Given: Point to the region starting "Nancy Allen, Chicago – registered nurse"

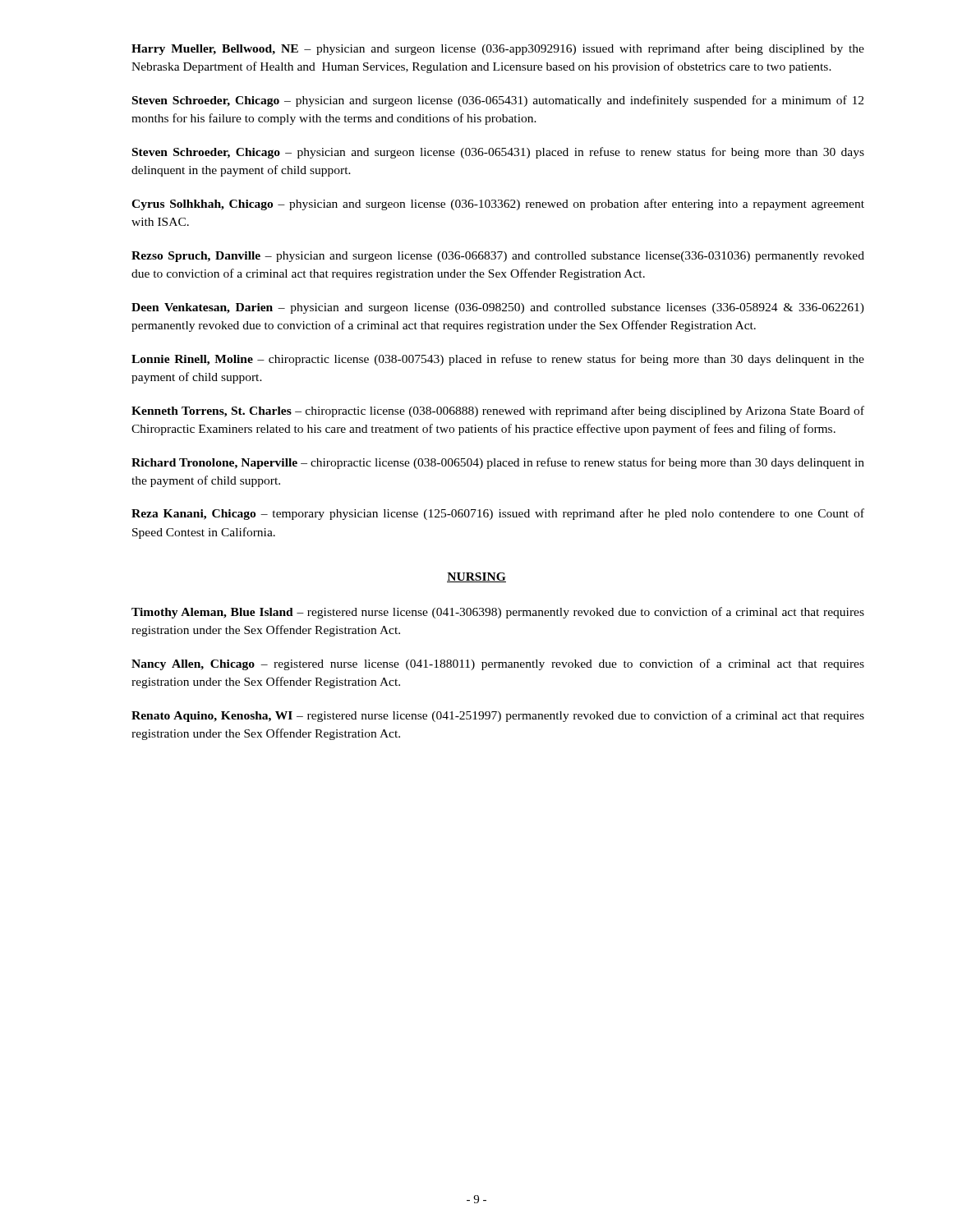Looking at the screenshot, I should pyautogui.click(x=476, y=673).
